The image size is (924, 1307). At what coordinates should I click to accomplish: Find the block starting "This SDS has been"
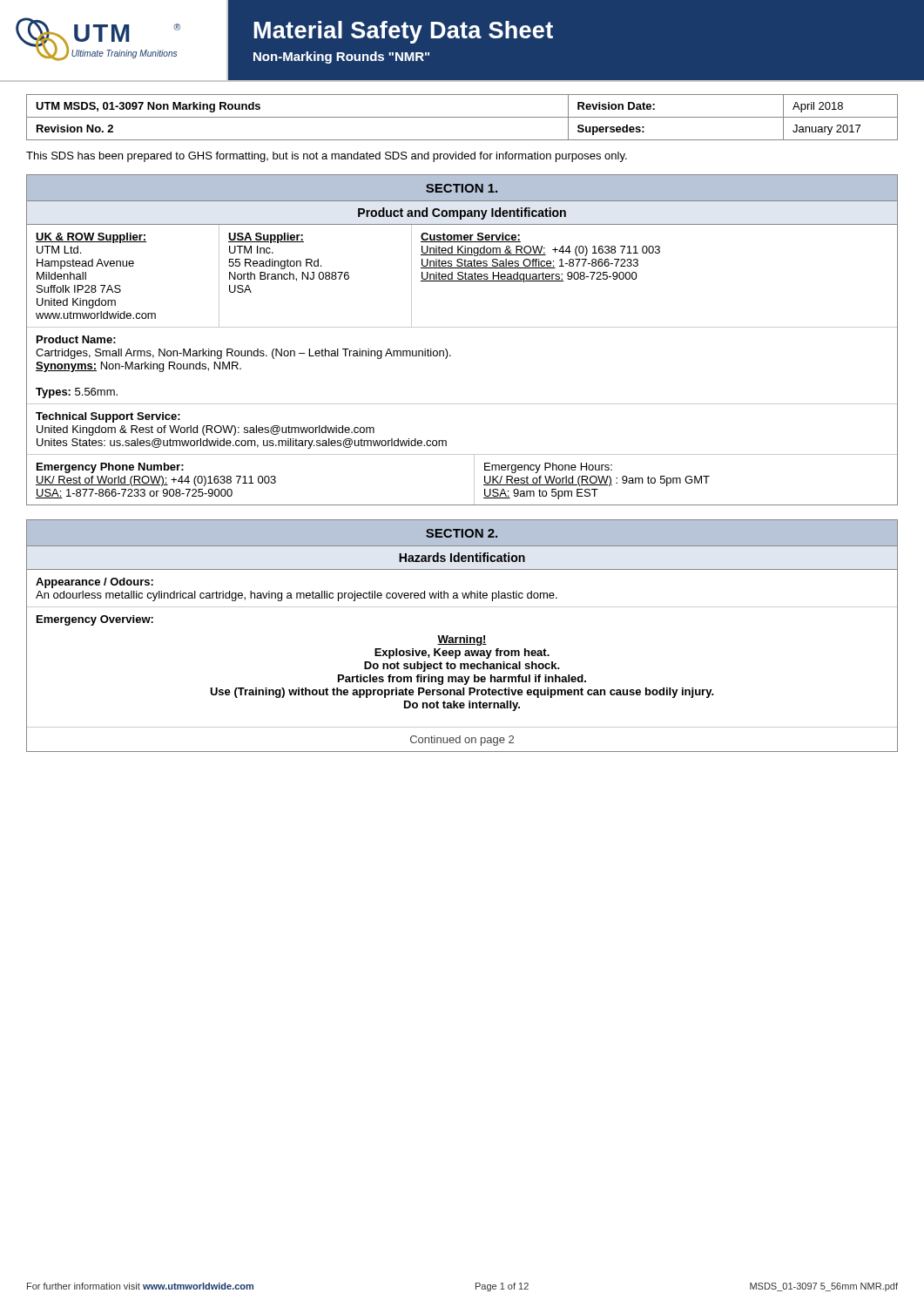(x=327, y=156)
